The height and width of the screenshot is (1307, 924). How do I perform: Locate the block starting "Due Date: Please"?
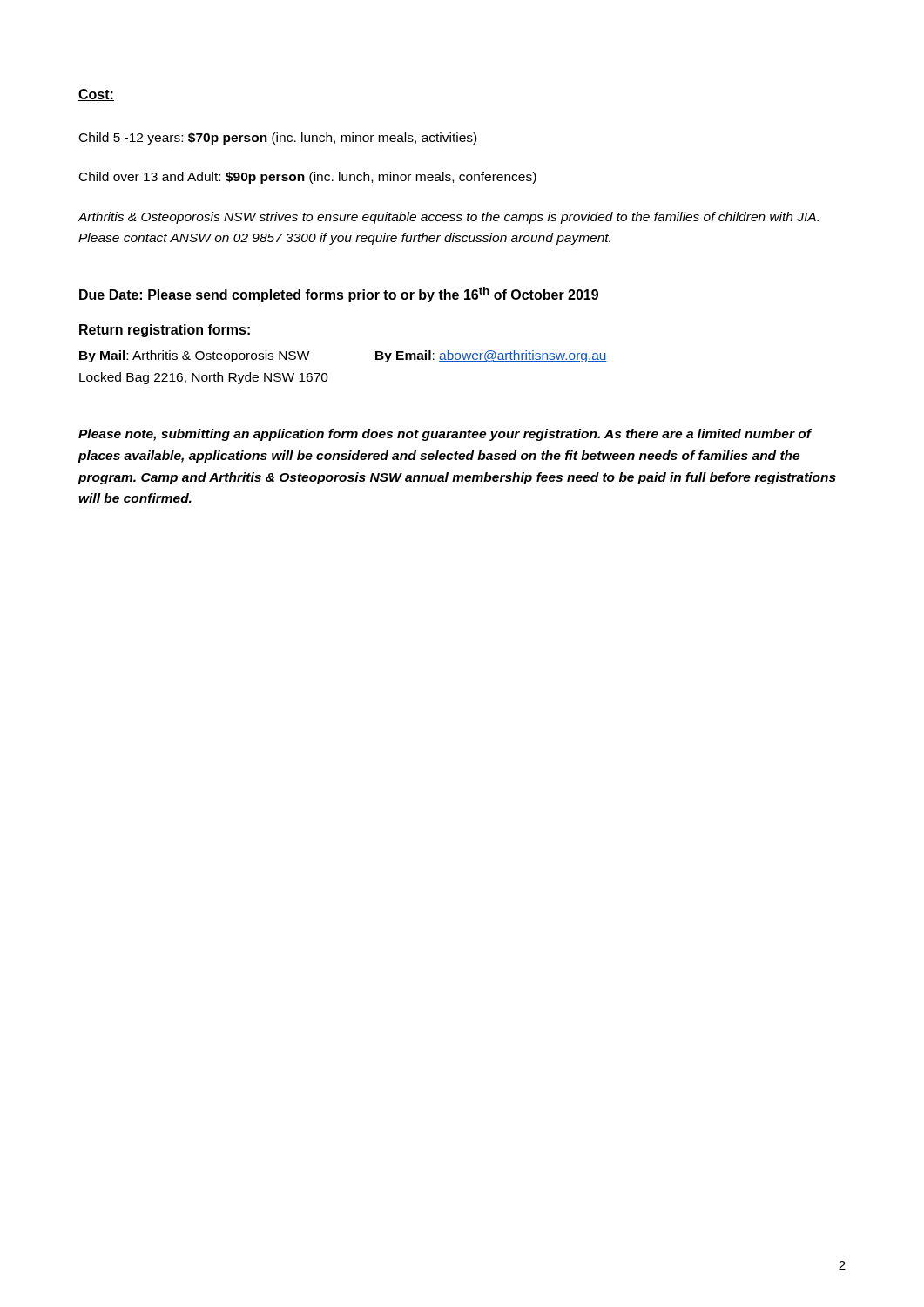(339, 293)
